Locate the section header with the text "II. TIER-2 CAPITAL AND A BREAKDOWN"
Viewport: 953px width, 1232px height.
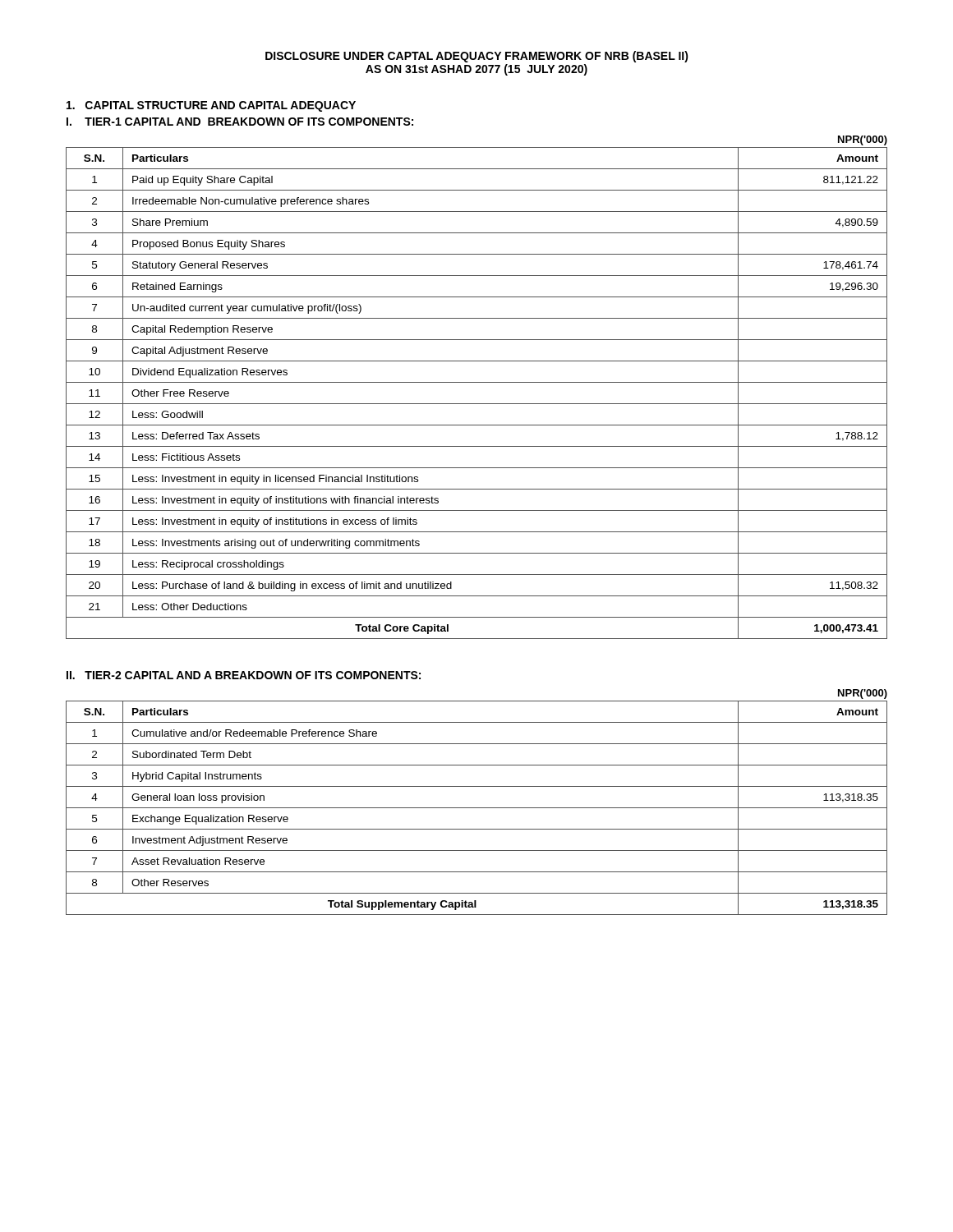click(244, 675)
